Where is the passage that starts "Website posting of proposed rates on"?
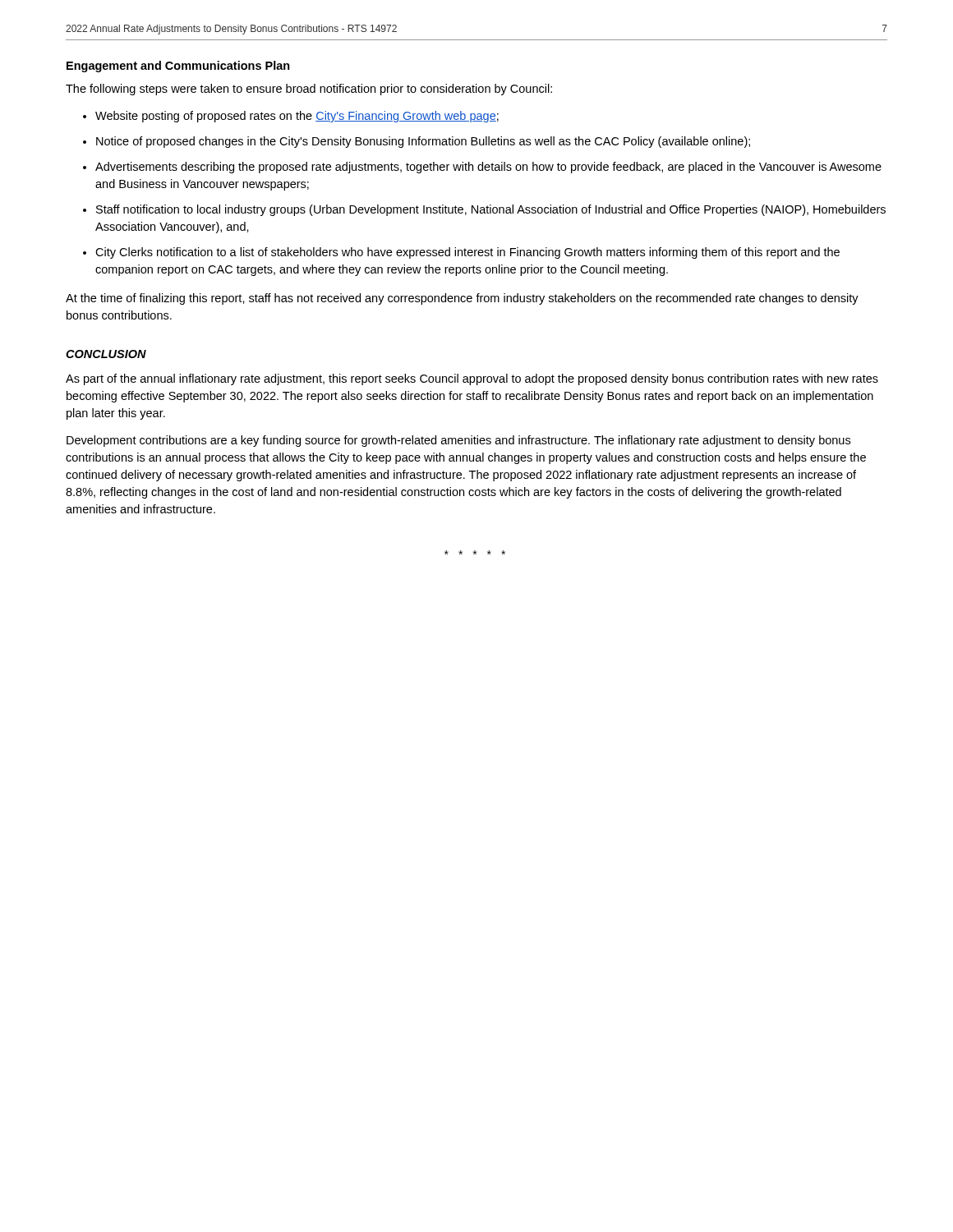 click(x=297, y=116)
